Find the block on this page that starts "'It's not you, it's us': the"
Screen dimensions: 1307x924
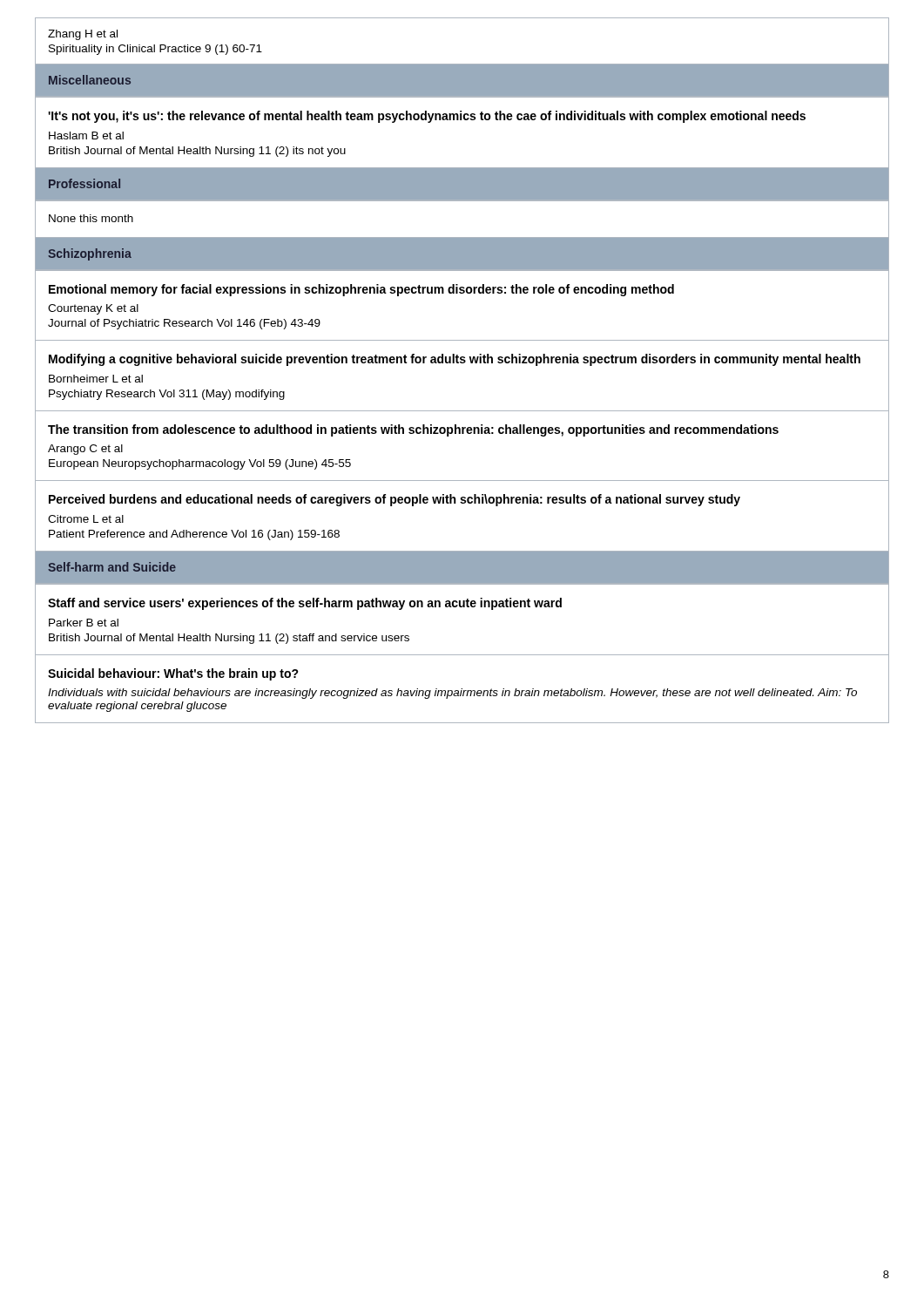(427, 117)
